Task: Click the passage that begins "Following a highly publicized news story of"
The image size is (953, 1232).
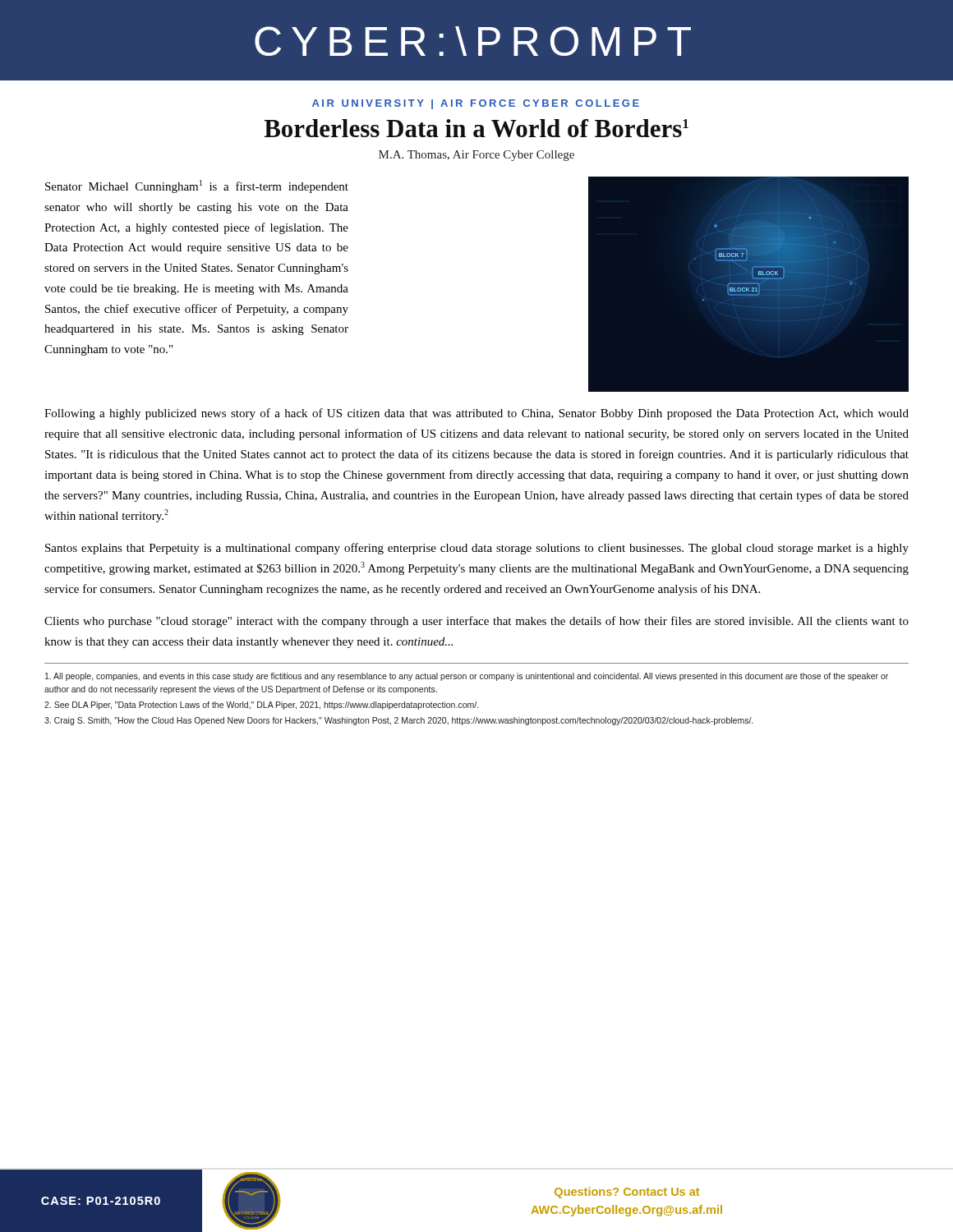Action: [x=476, y=465]
